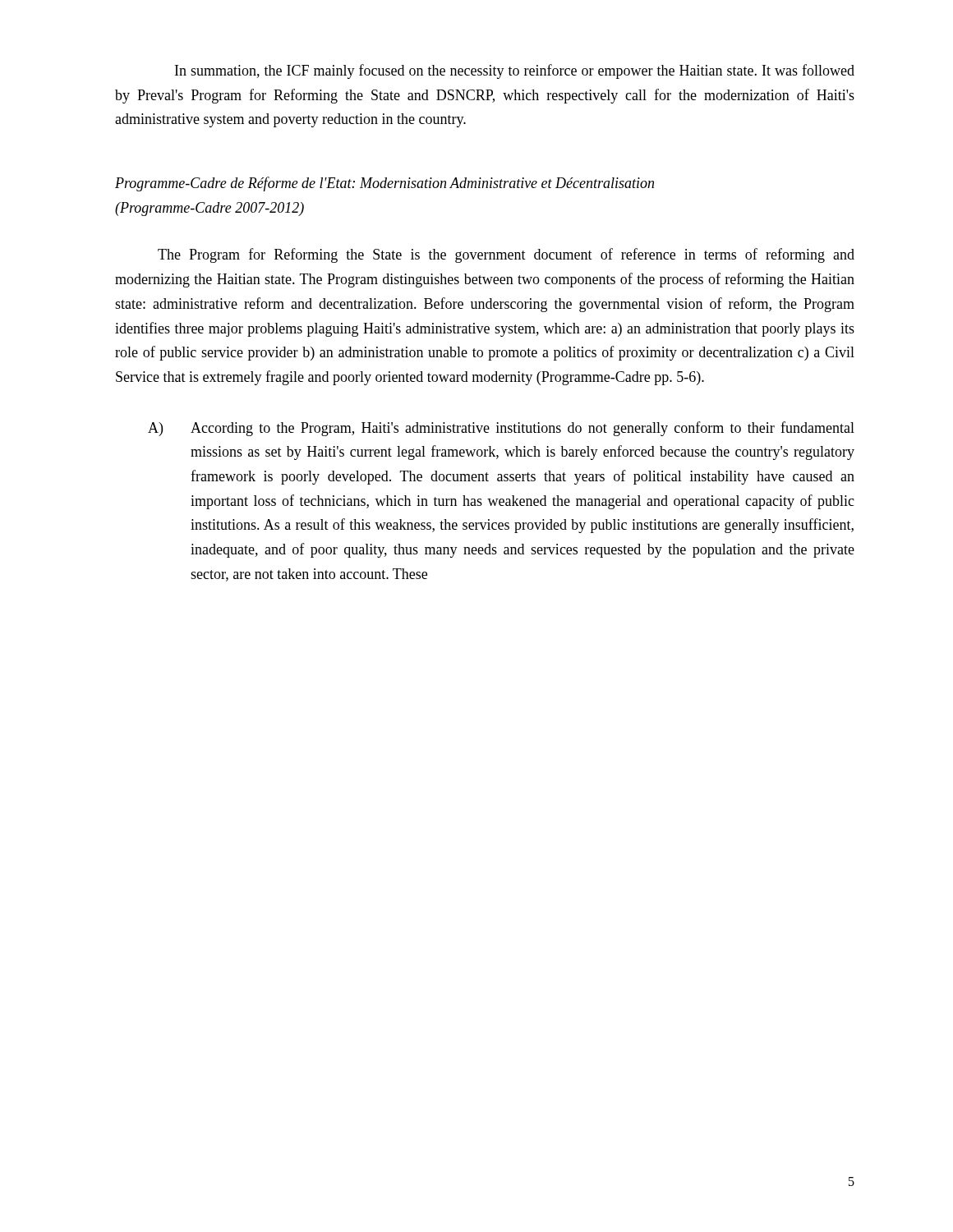Click on the text block that says "In summation, the"

485,95
